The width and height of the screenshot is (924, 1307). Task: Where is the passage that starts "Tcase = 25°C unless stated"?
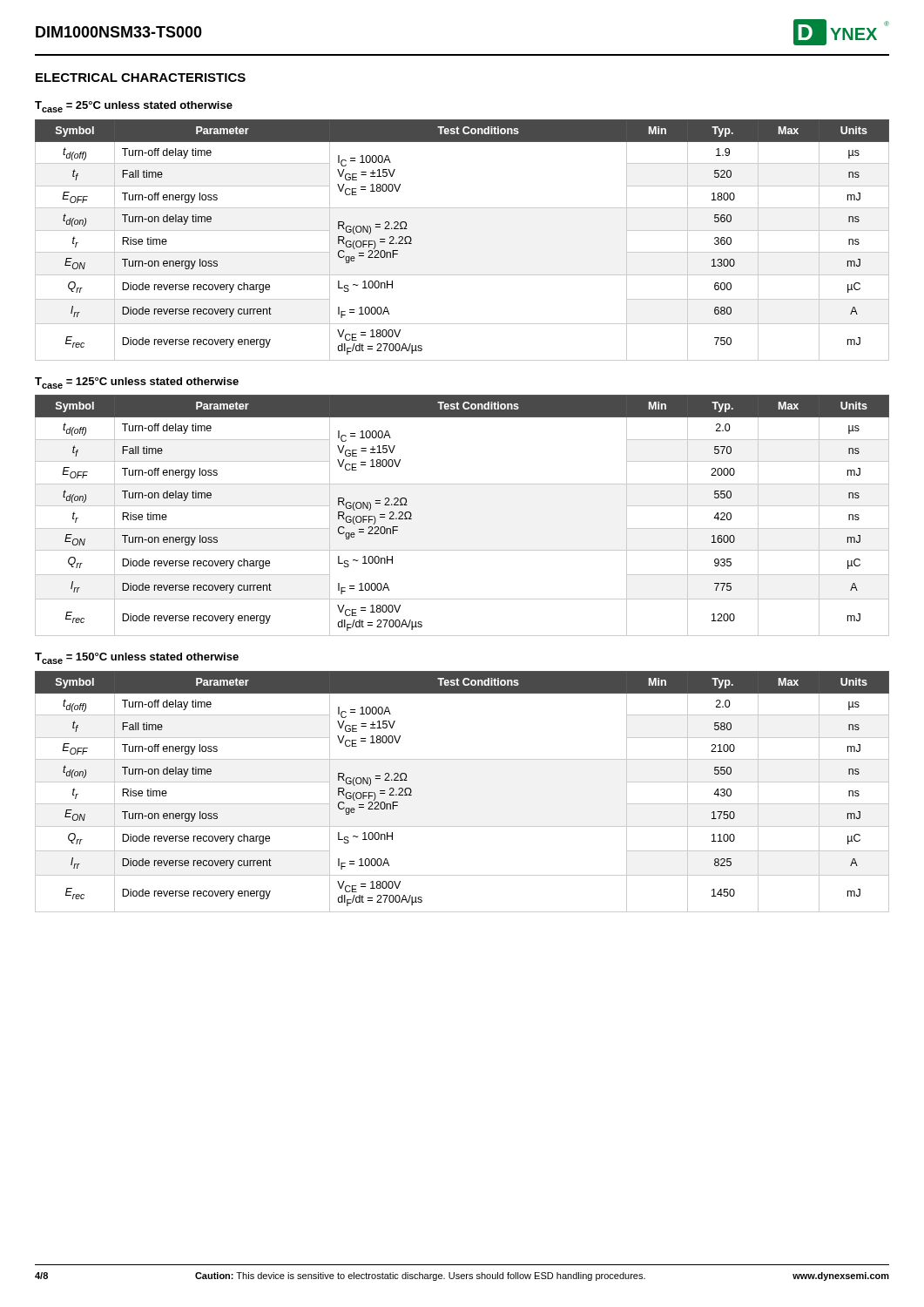[134, 106]
